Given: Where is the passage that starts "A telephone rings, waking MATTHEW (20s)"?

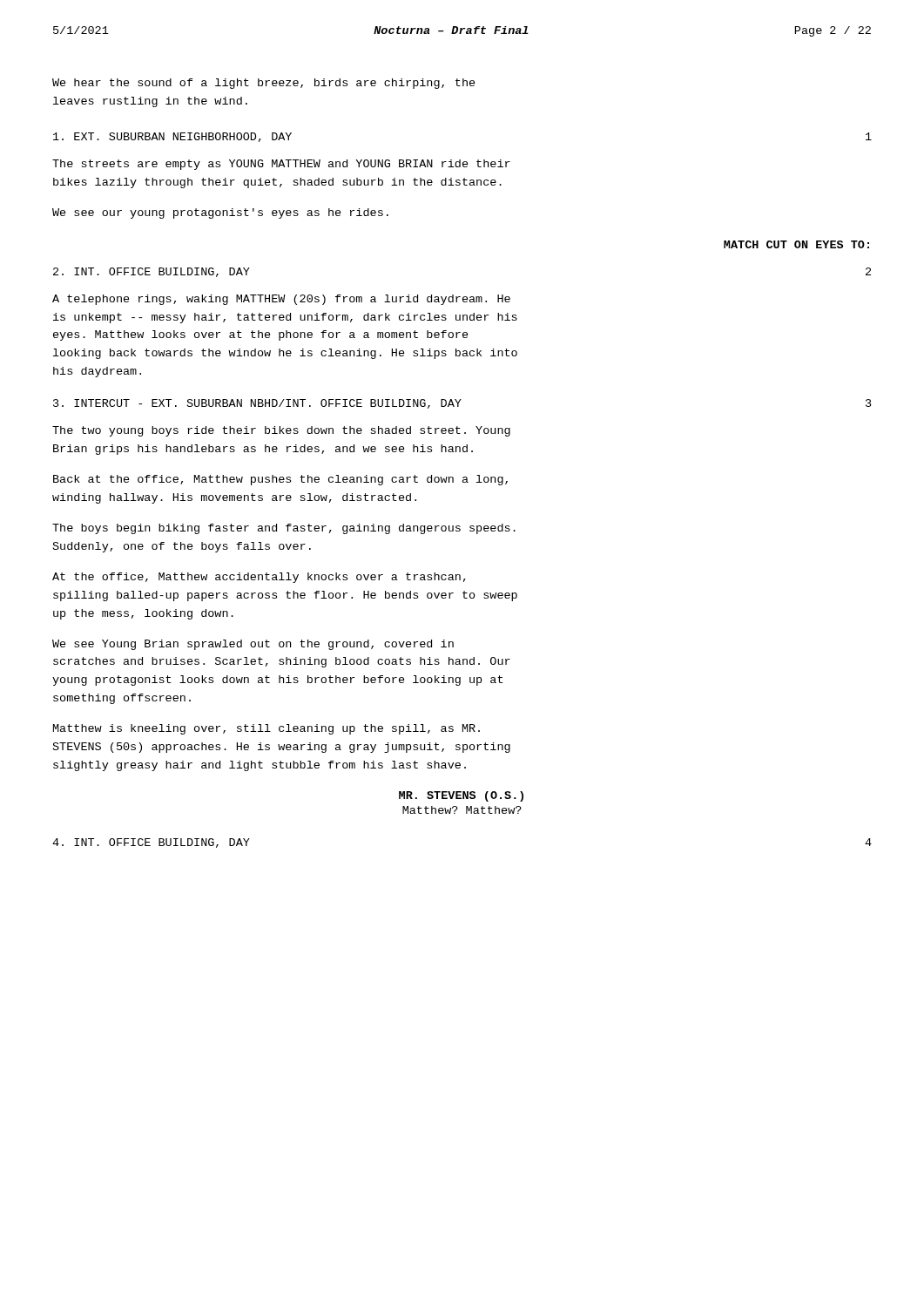Looking at the screenshot, I should click(x=285, y=335).
